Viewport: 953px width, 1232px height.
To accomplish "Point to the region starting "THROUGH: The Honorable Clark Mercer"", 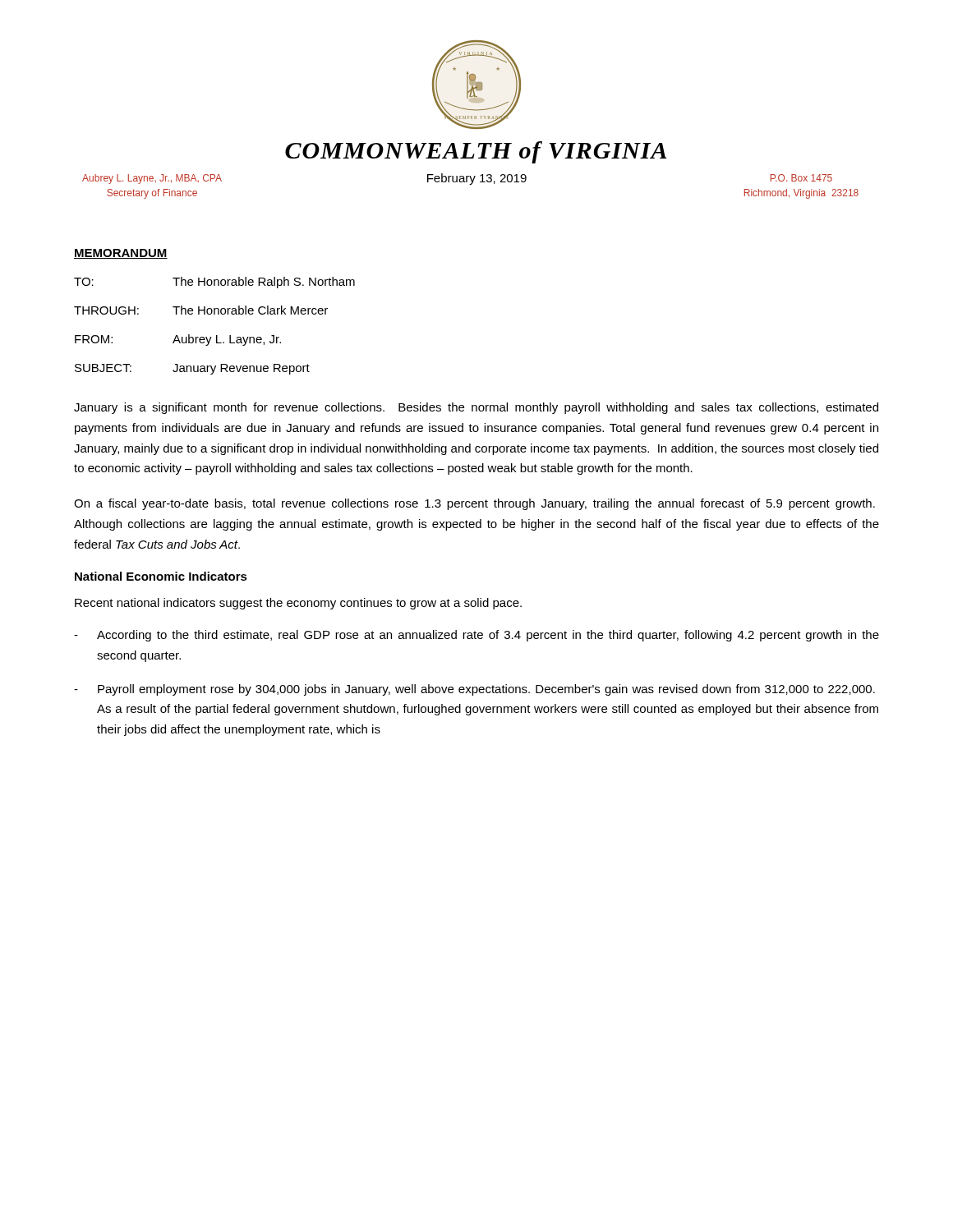I will (x=201, y=310).
